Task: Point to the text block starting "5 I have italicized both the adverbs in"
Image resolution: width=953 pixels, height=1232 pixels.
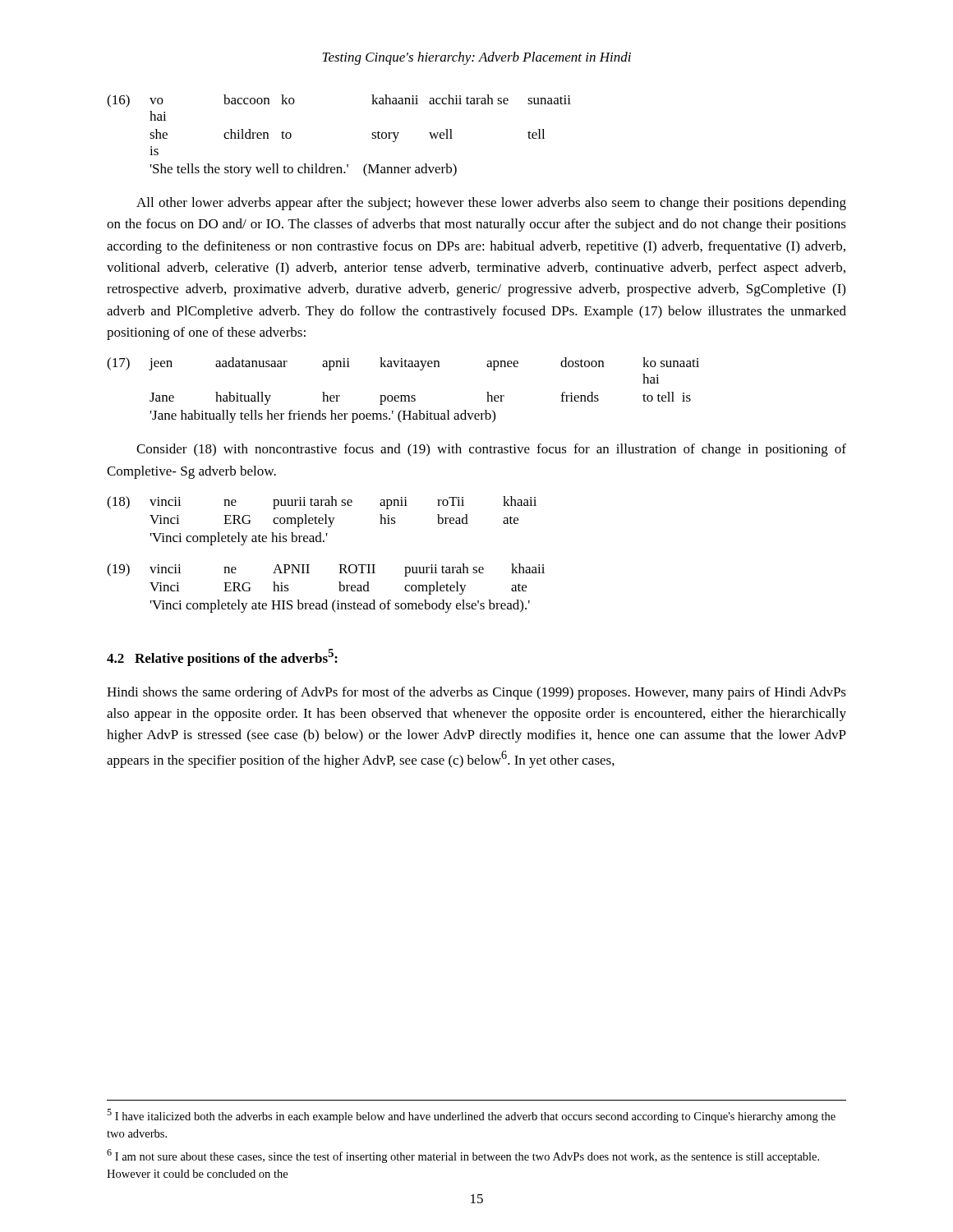Action: (471, 1123)
